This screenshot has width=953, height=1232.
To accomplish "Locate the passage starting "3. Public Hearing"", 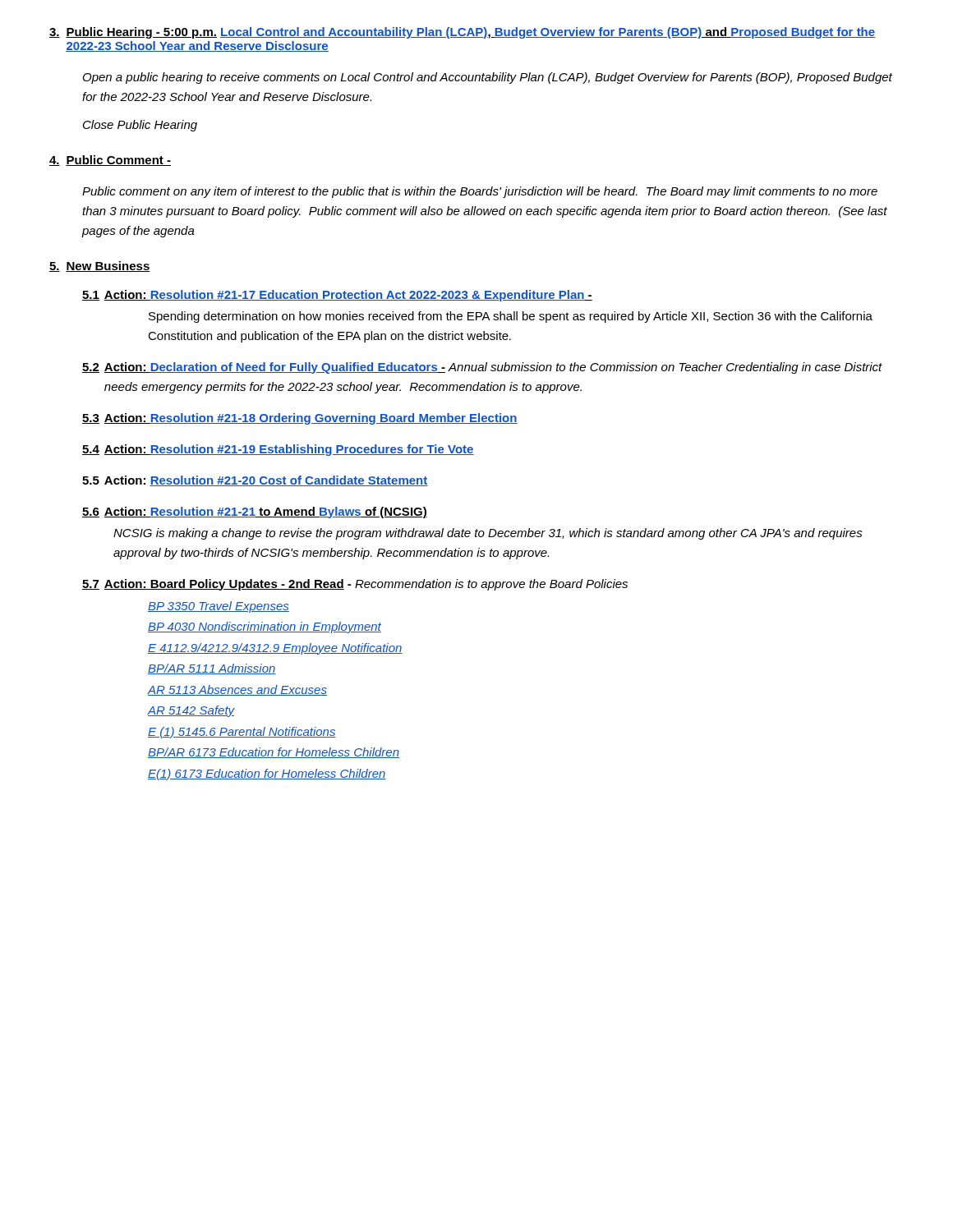I will click(x=476, y=39).
